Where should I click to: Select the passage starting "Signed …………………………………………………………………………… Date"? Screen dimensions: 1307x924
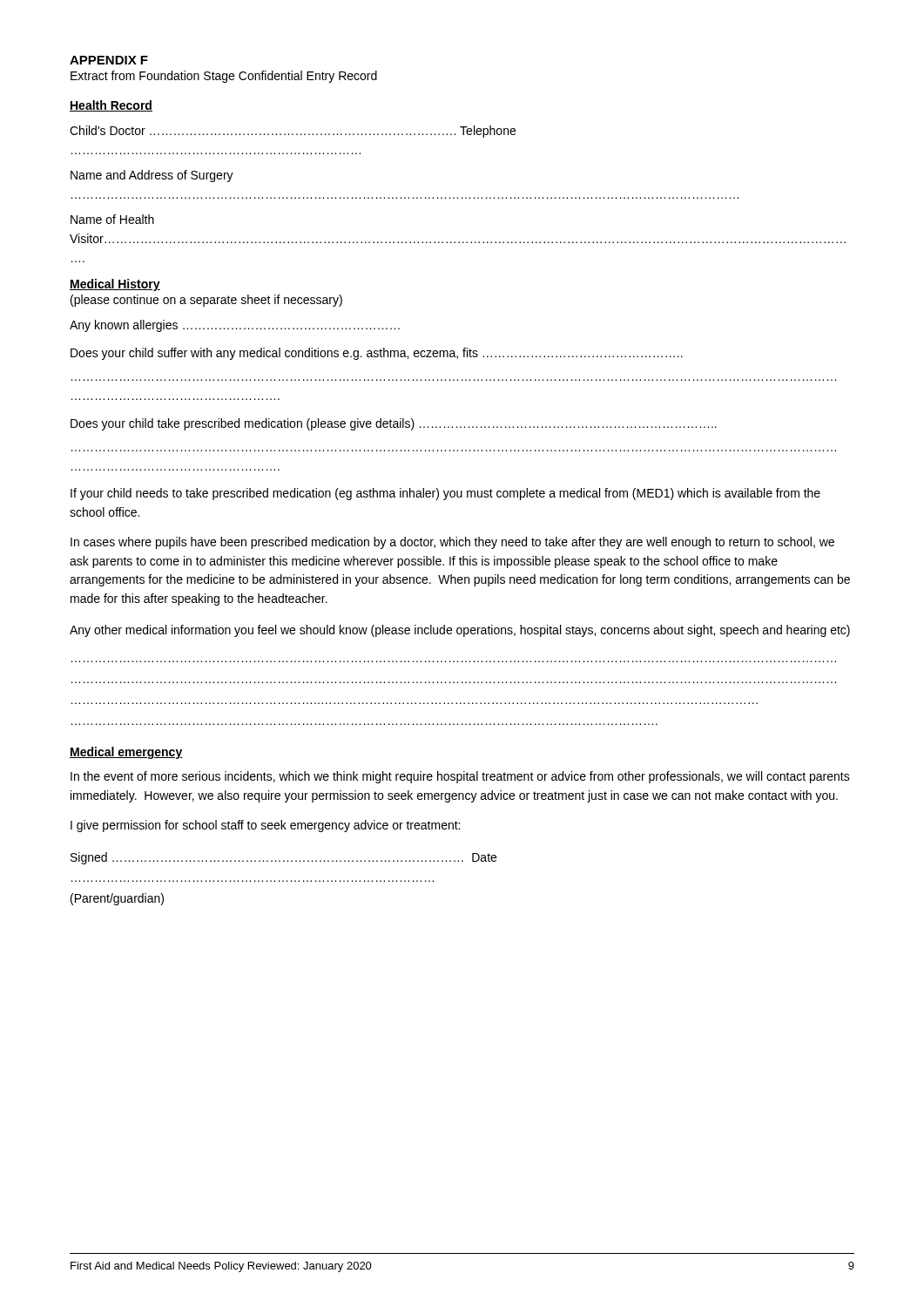tap(283, 878)
